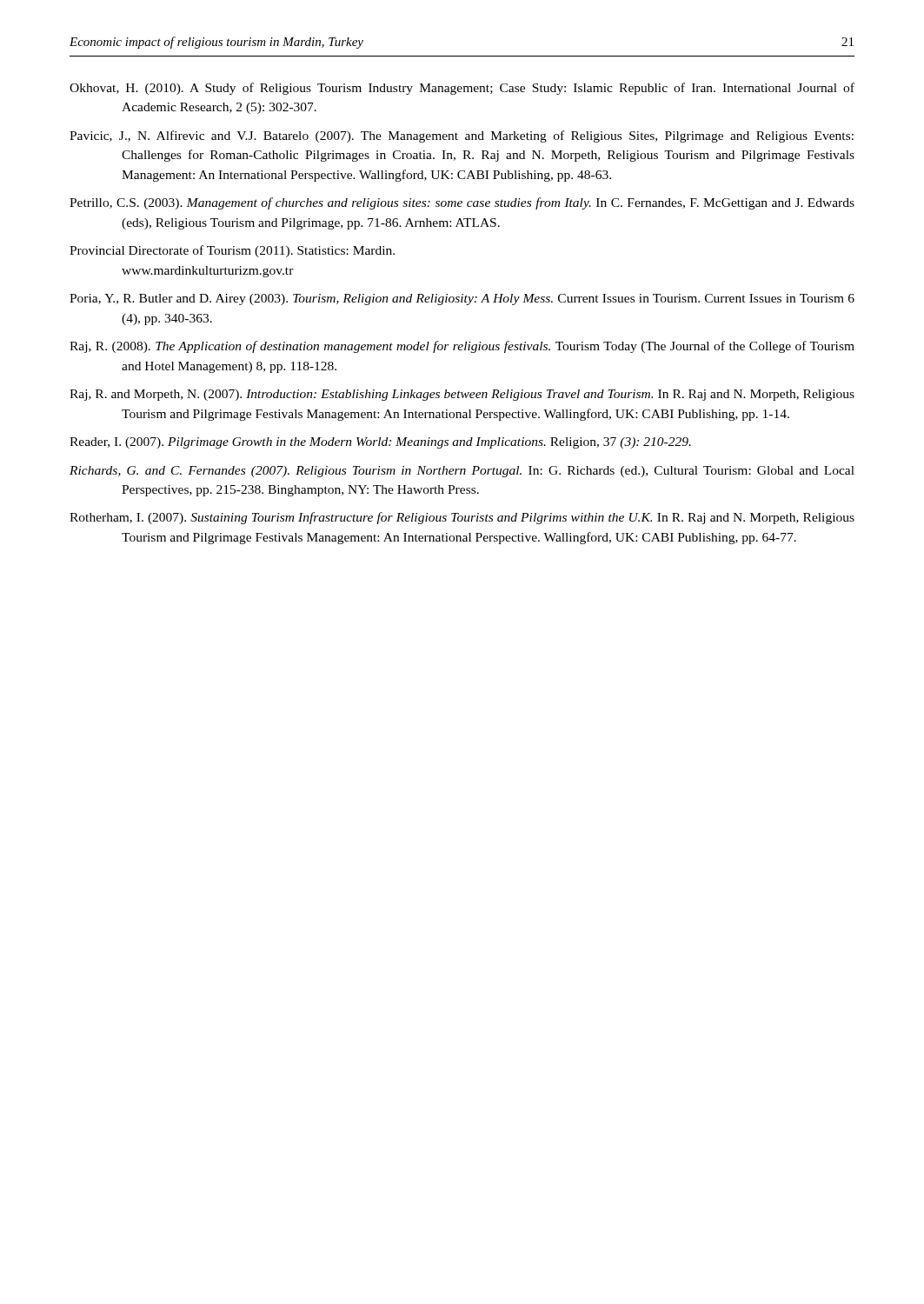Locate the block starting "Petrillo, C.S. (2003). Management"
The height and width of the screenshot is (1304, 924).
tap(462, 212)
